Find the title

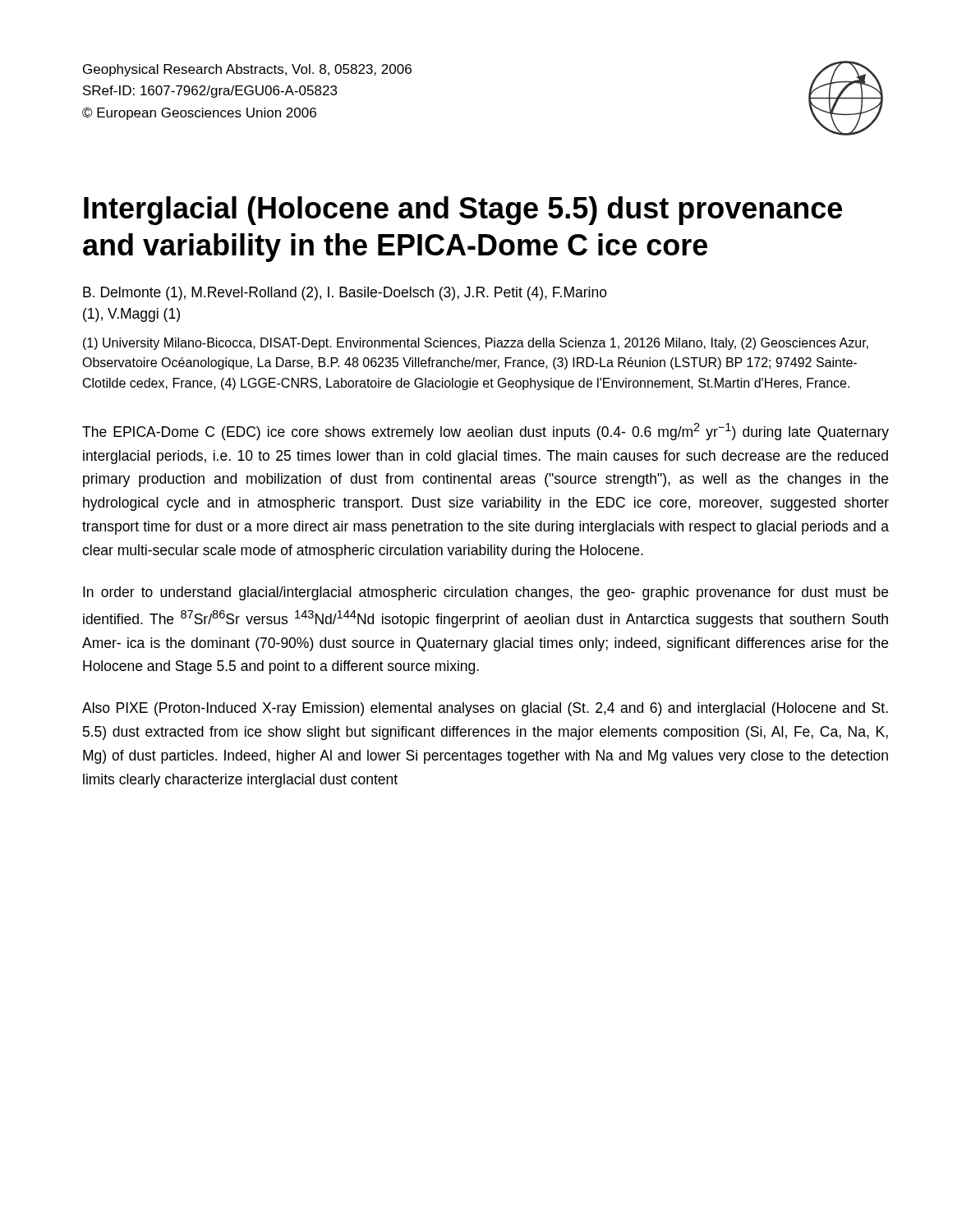pyautogui.click(x=486, y=227)
